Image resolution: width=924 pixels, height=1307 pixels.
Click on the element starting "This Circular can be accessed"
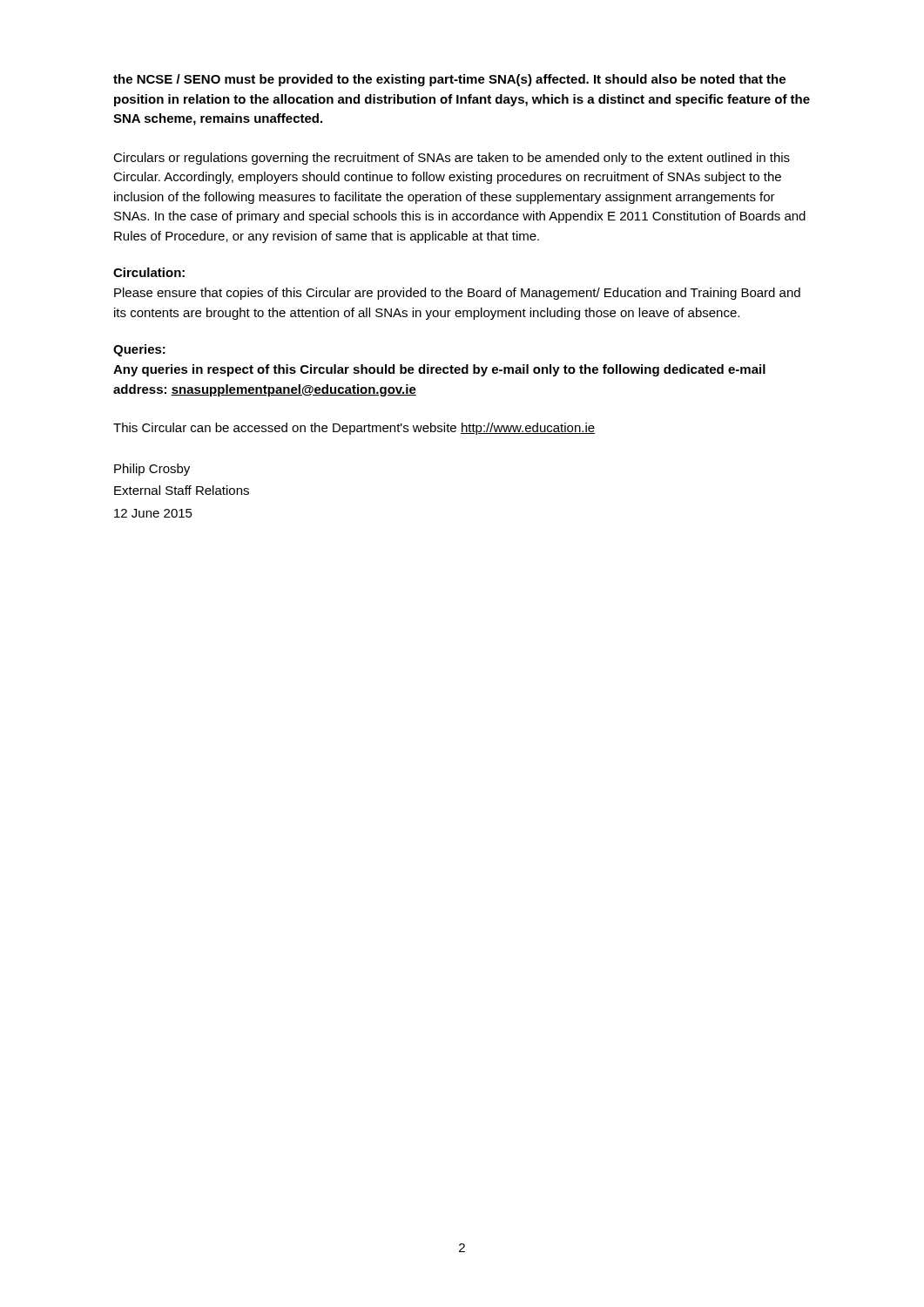[462, 428]
